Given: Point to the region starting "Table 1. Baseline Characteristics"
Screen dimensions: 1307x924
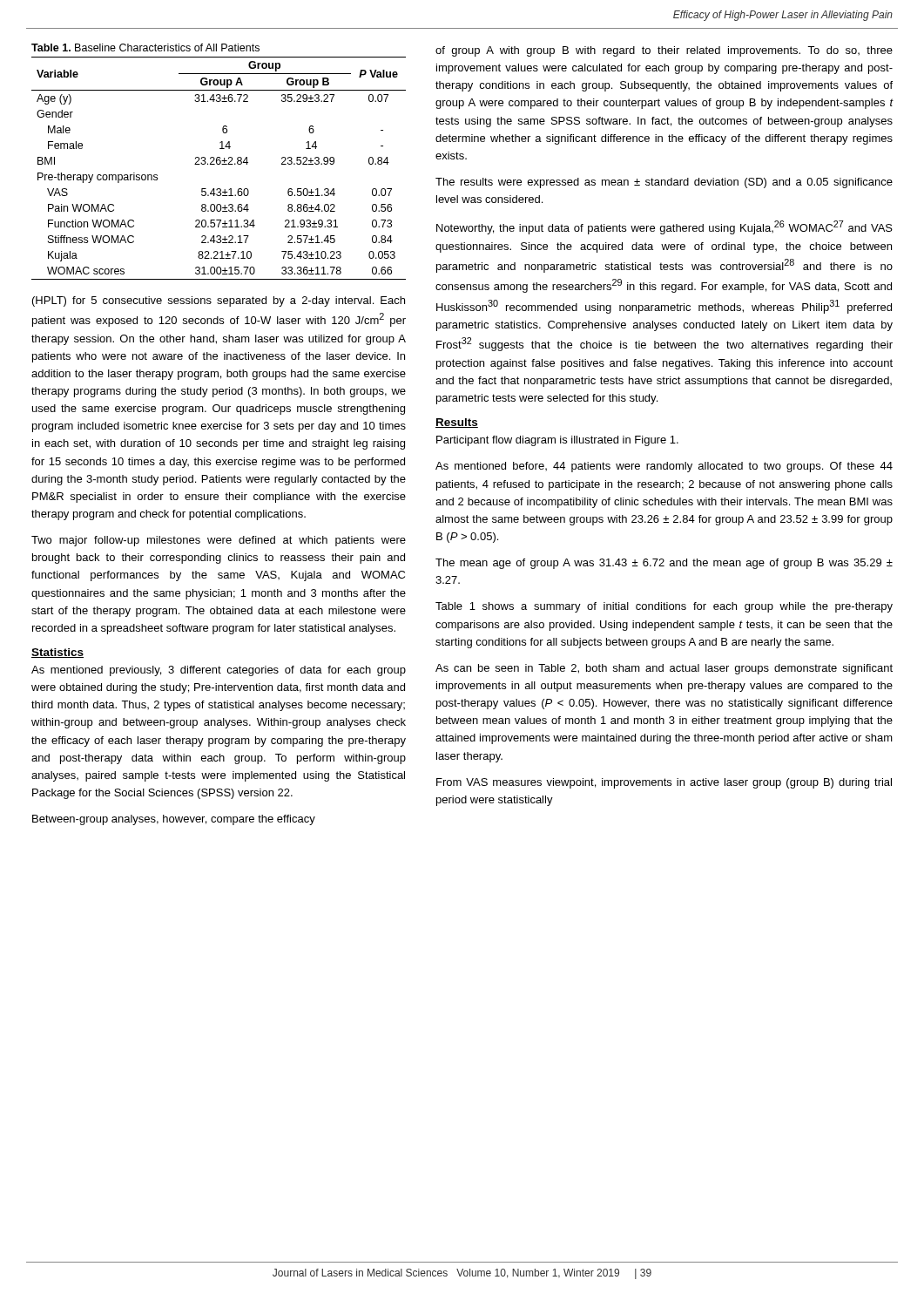Looking at the screenshot, I should pyautogui.click(x=146, y=48).
